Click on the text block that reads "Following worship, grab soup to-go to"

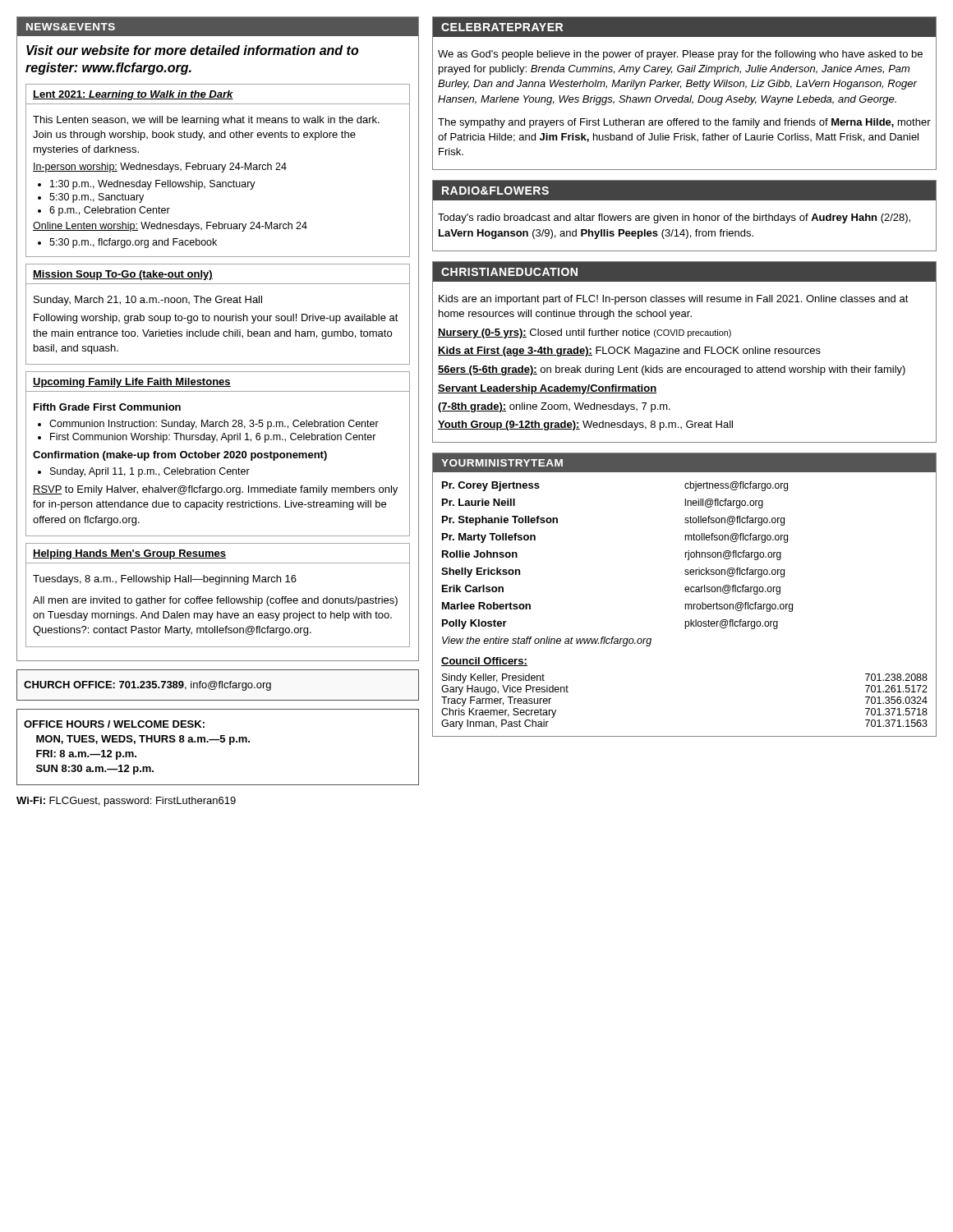click(x=215, y=333)
